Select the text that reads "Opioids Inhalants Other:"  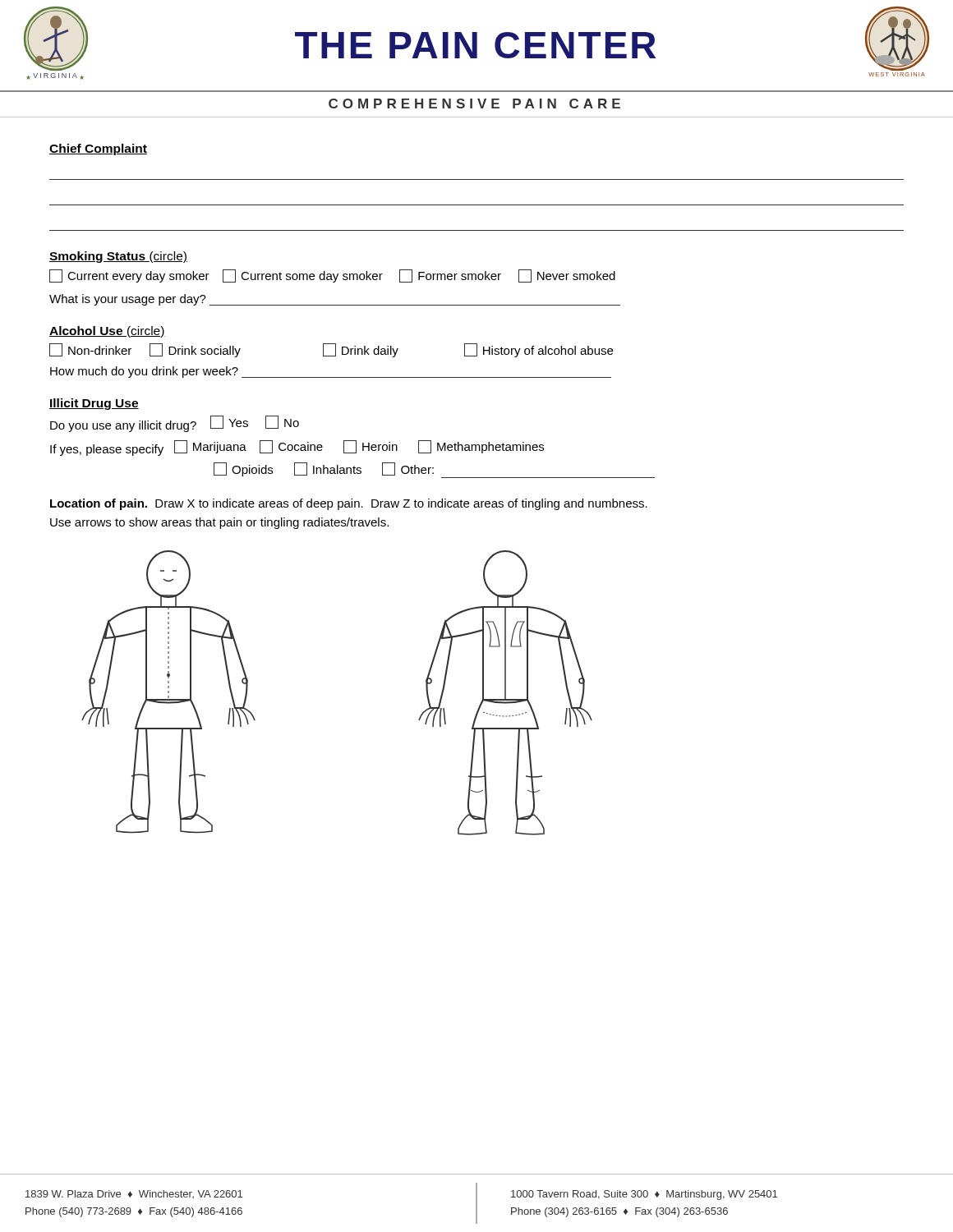(x=434, y=470)
